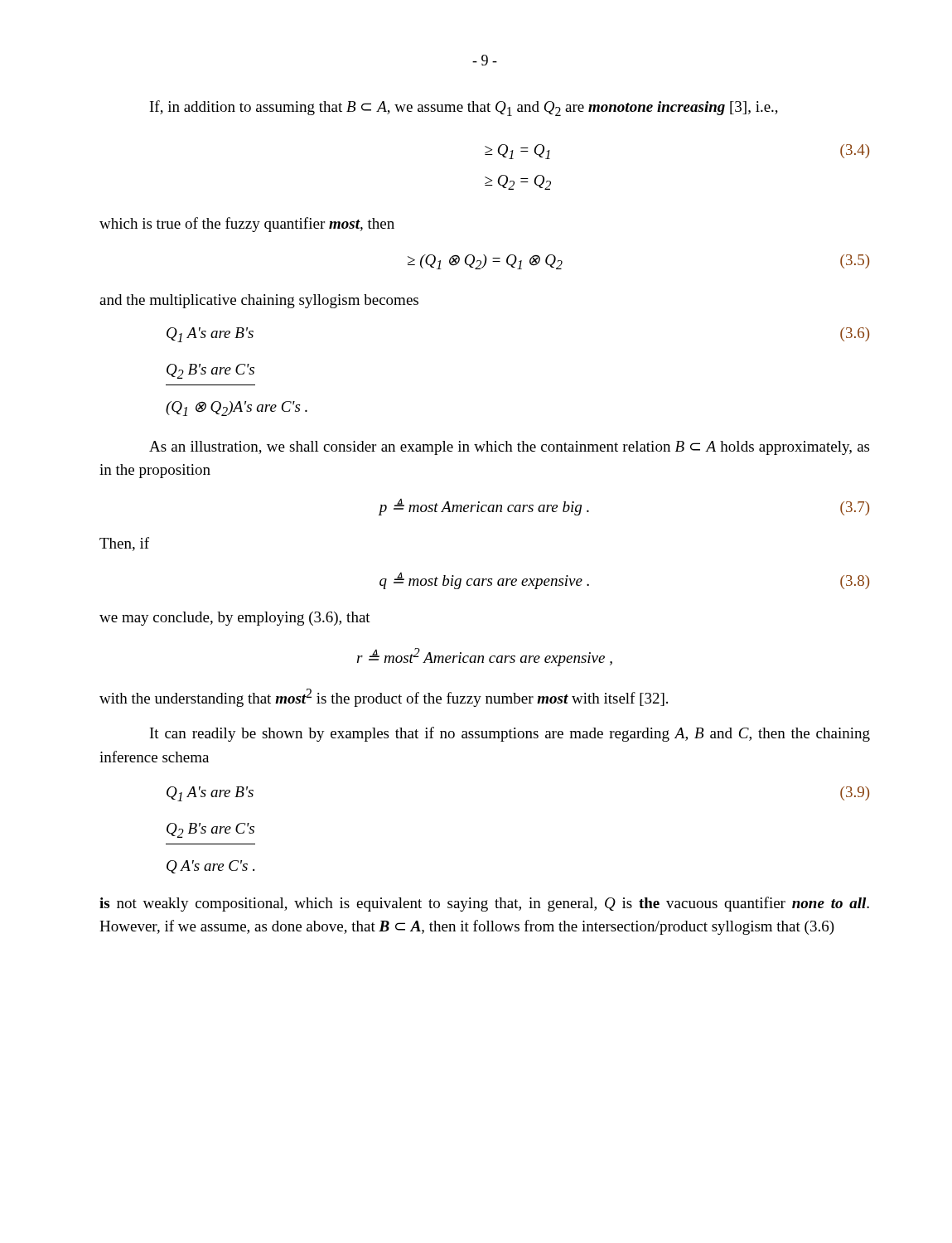Image resolution: width=952 pixels, height=1243 pixels.
Task: Find the formula that reads "q ≜ most big cars"
Action: (x=485, y=581)
